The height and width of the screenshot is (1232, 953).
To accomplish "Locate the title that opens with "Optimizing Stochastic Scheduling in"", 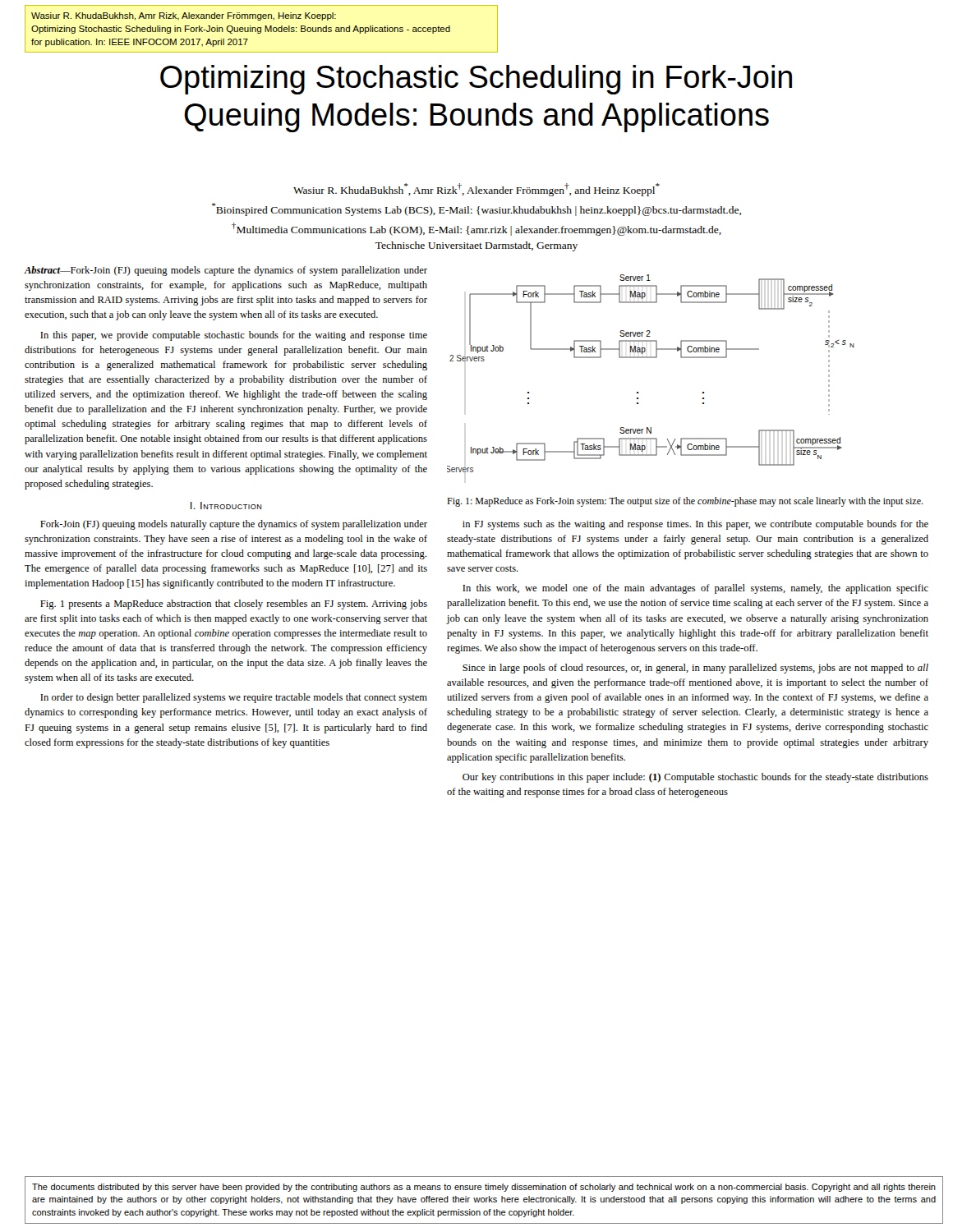I will pyautogui.click(x=476, y=96).
